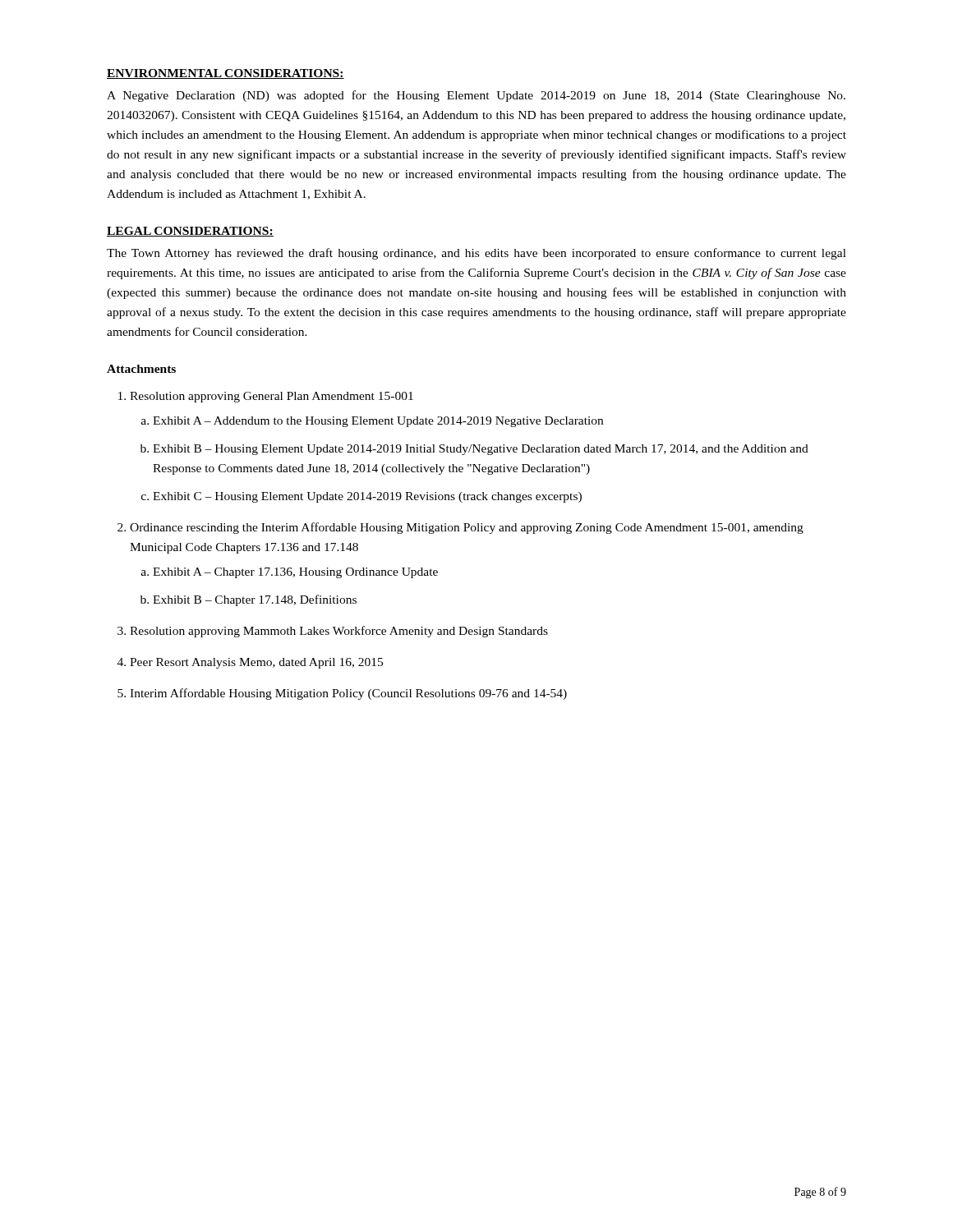Where is the passage that starts "The Town Attorney has reviewed"?
The width and height of the screenshot is (953, 1232).
[x=476, y=292]
